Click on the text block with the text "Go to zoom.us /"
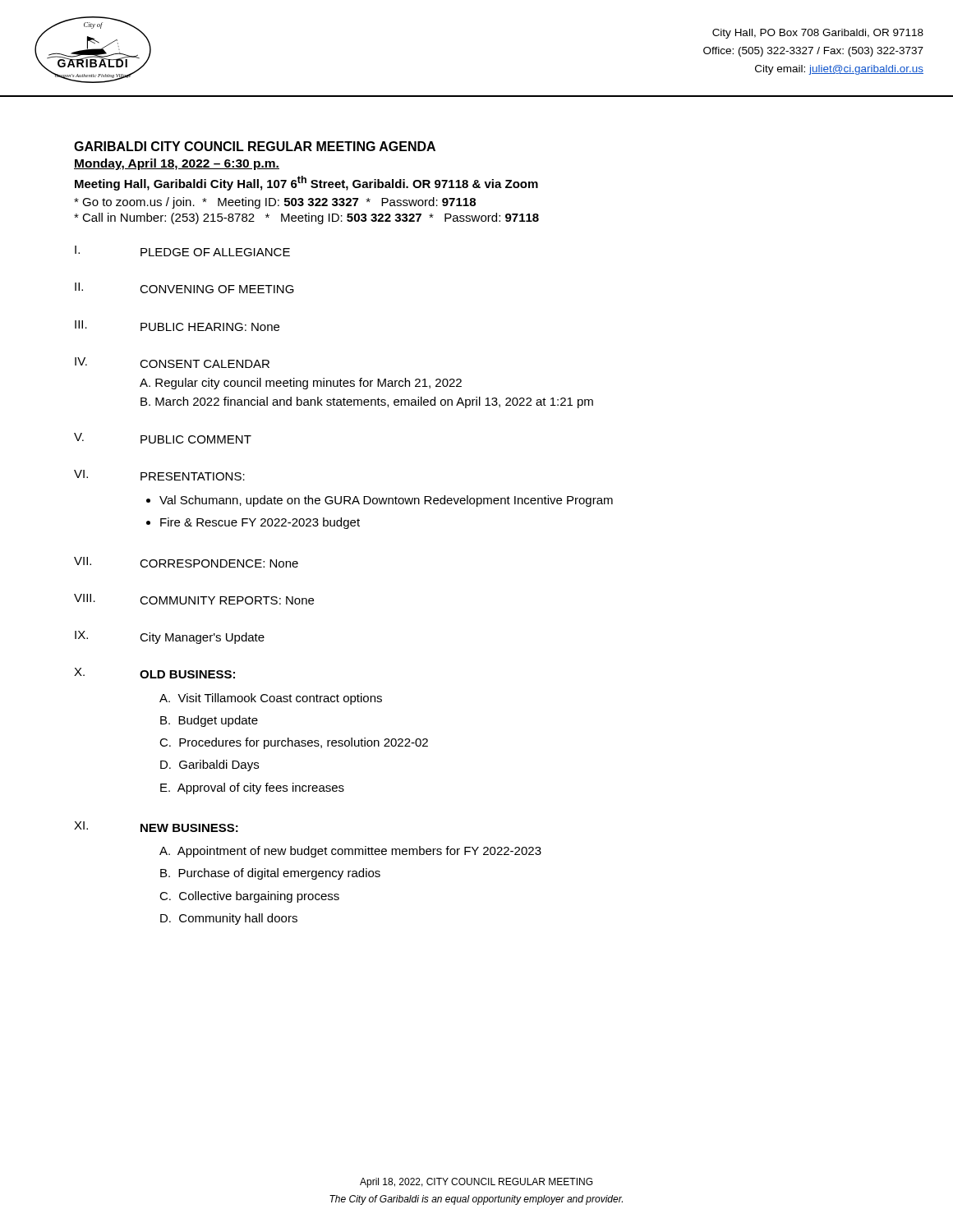Image resolution: width=953 pixels, height=1232 pixels. point(275,202)
